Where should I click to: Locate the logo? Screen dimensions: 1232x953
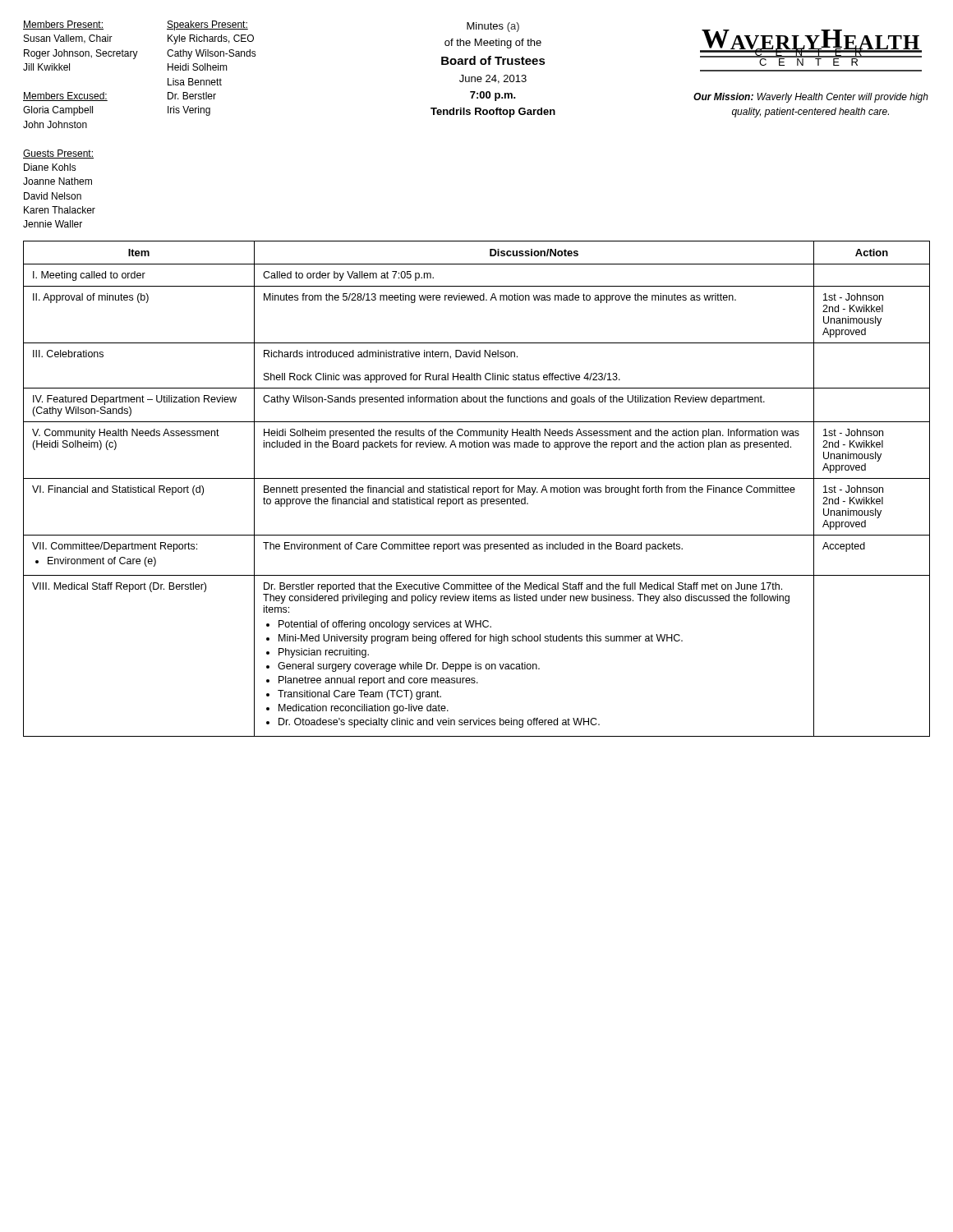click(811, 52)
